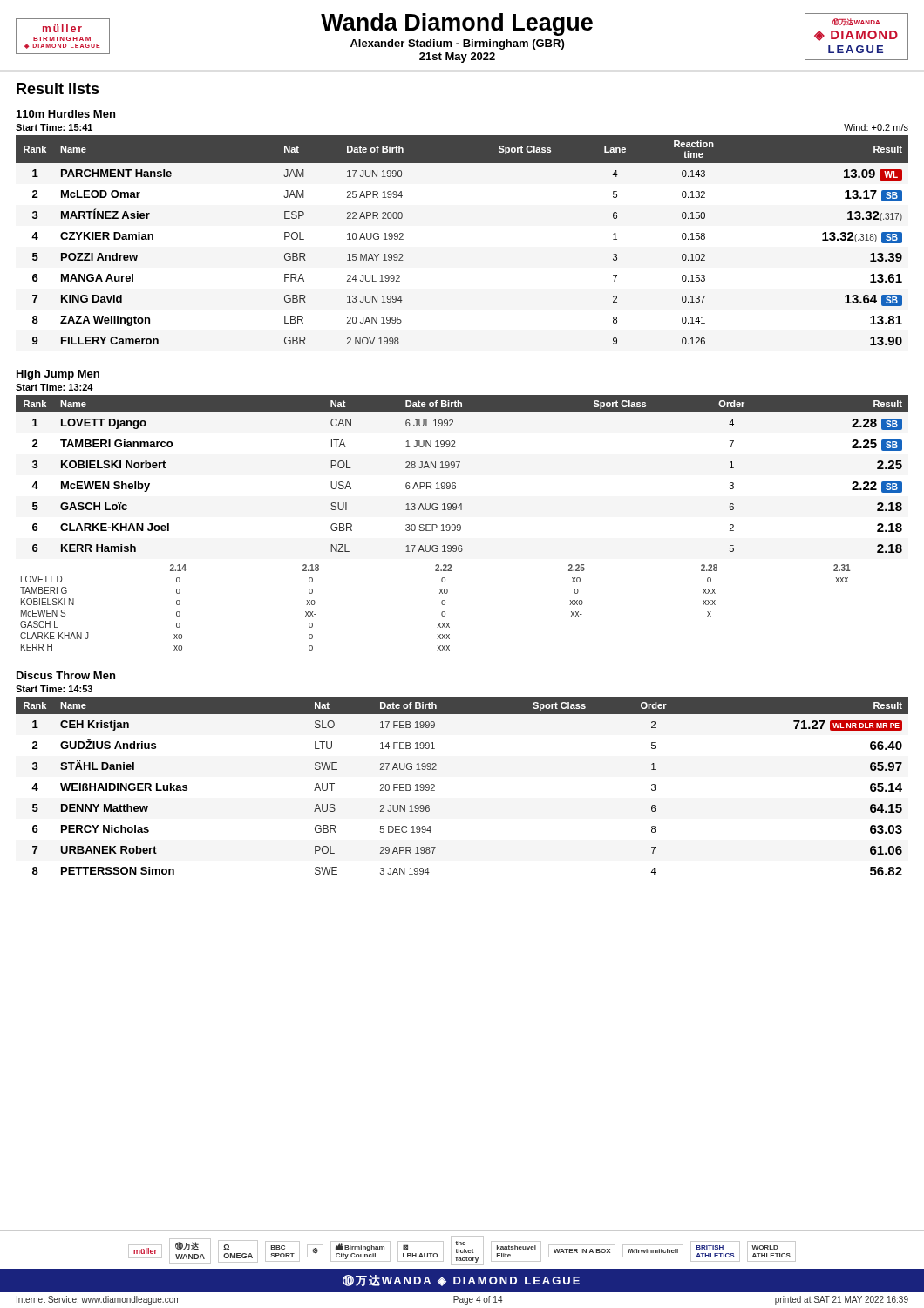
Task: Find the element starting "Start Time: 14:53"
Action: (54, 689)
